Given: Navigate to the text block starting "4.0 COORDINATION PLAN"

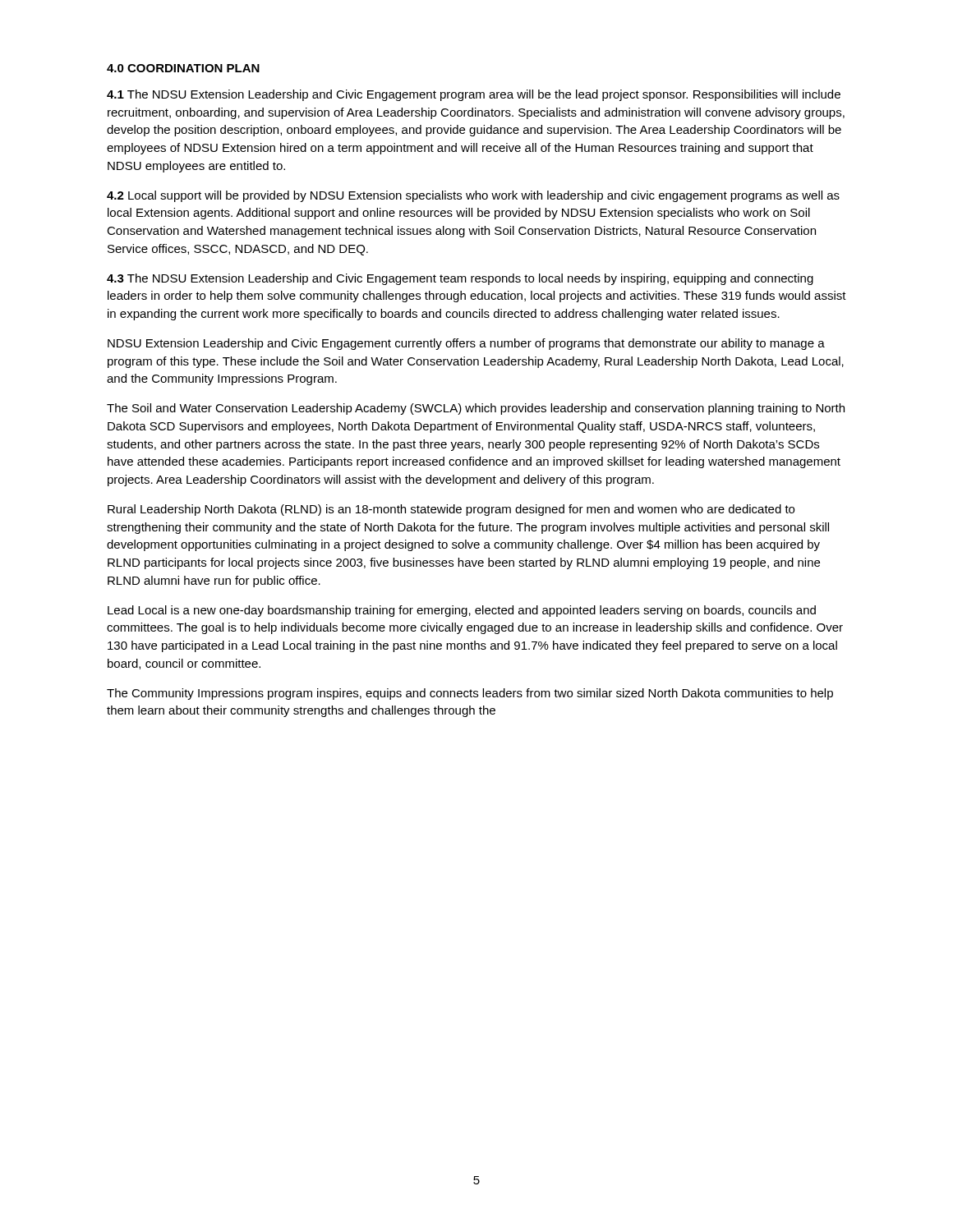Looking at the screenshot, I should 183,68.
